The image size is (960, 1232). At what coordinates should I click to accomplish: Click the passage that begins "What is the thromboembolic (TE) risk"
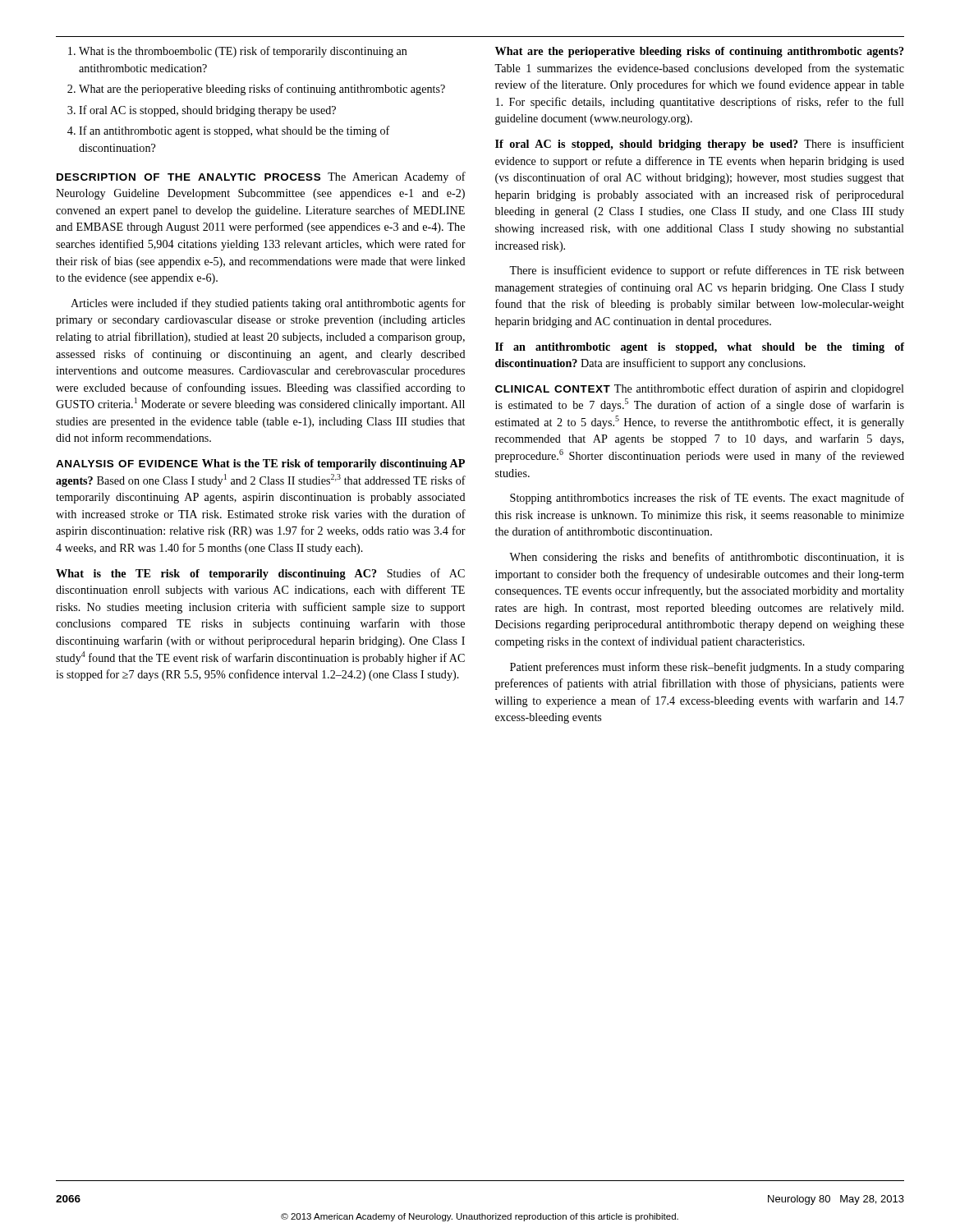261,100
